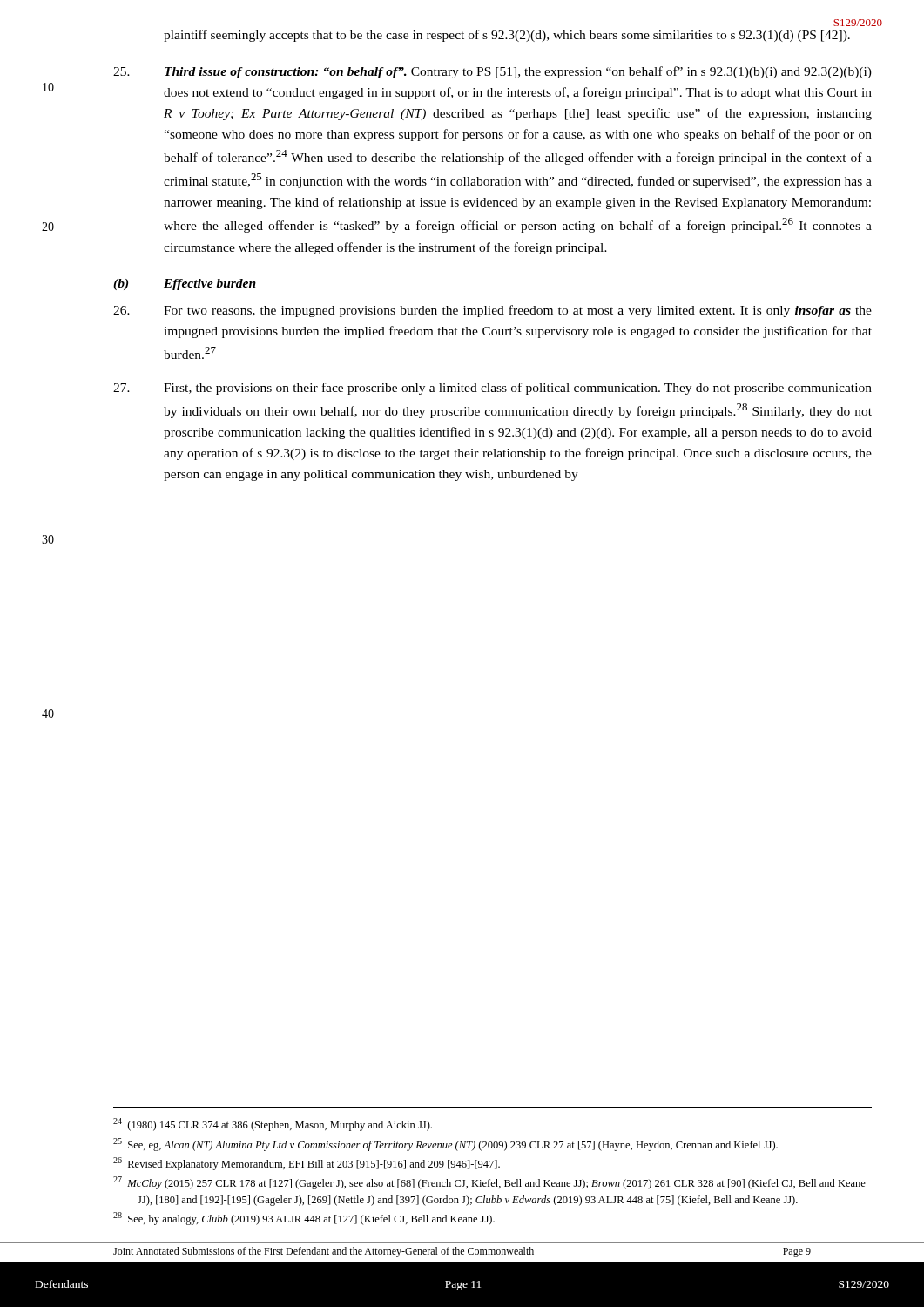Point to the passage starting "24 (1980) 145 CLR 374"
This screenshot has width=924, height=1307.
pyautogui.click(x=273, y=1124)
